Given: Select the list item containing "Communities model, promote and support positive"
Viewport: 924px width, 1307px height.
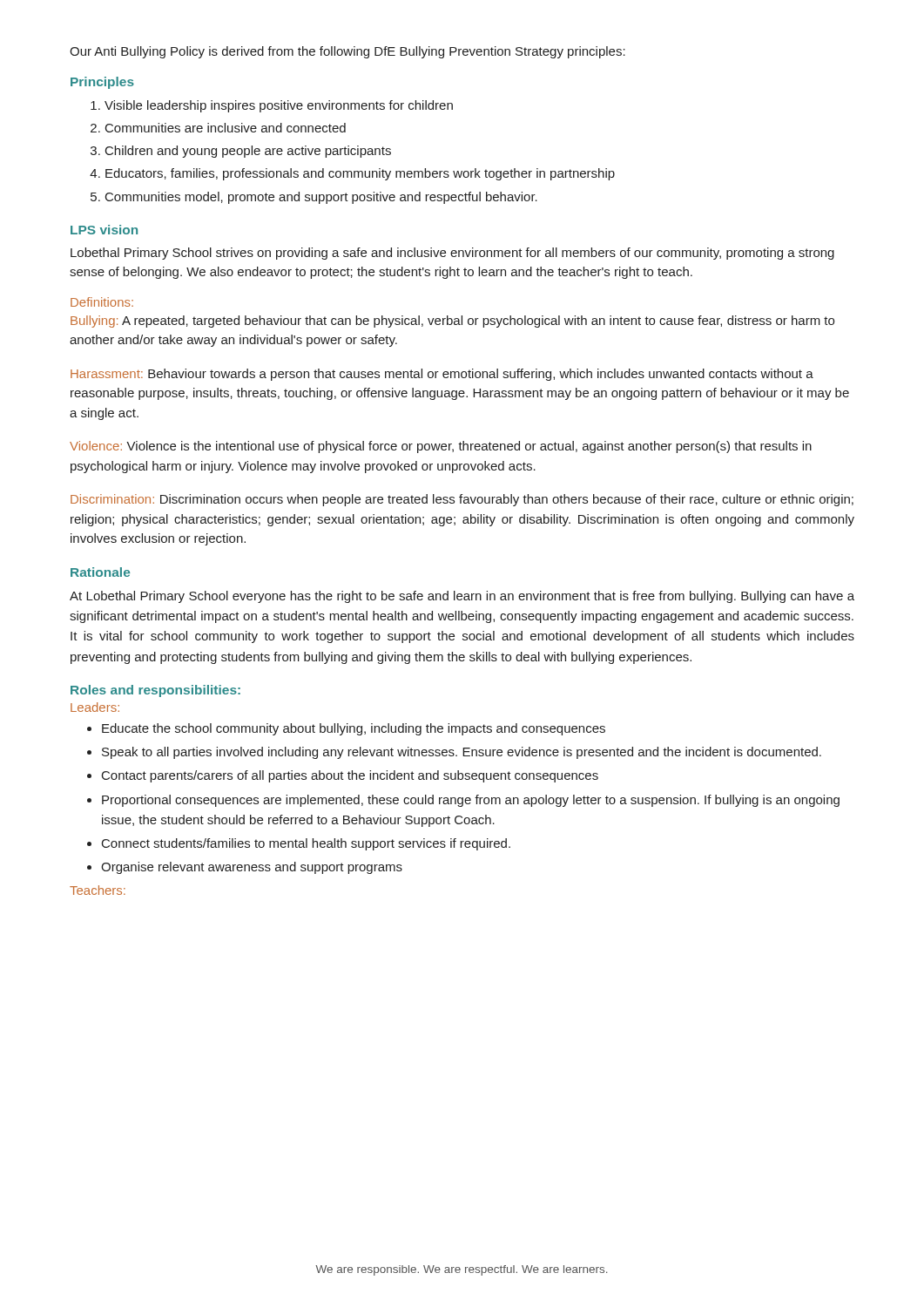Looking at the screenshot, I should (x=321, y=196).
